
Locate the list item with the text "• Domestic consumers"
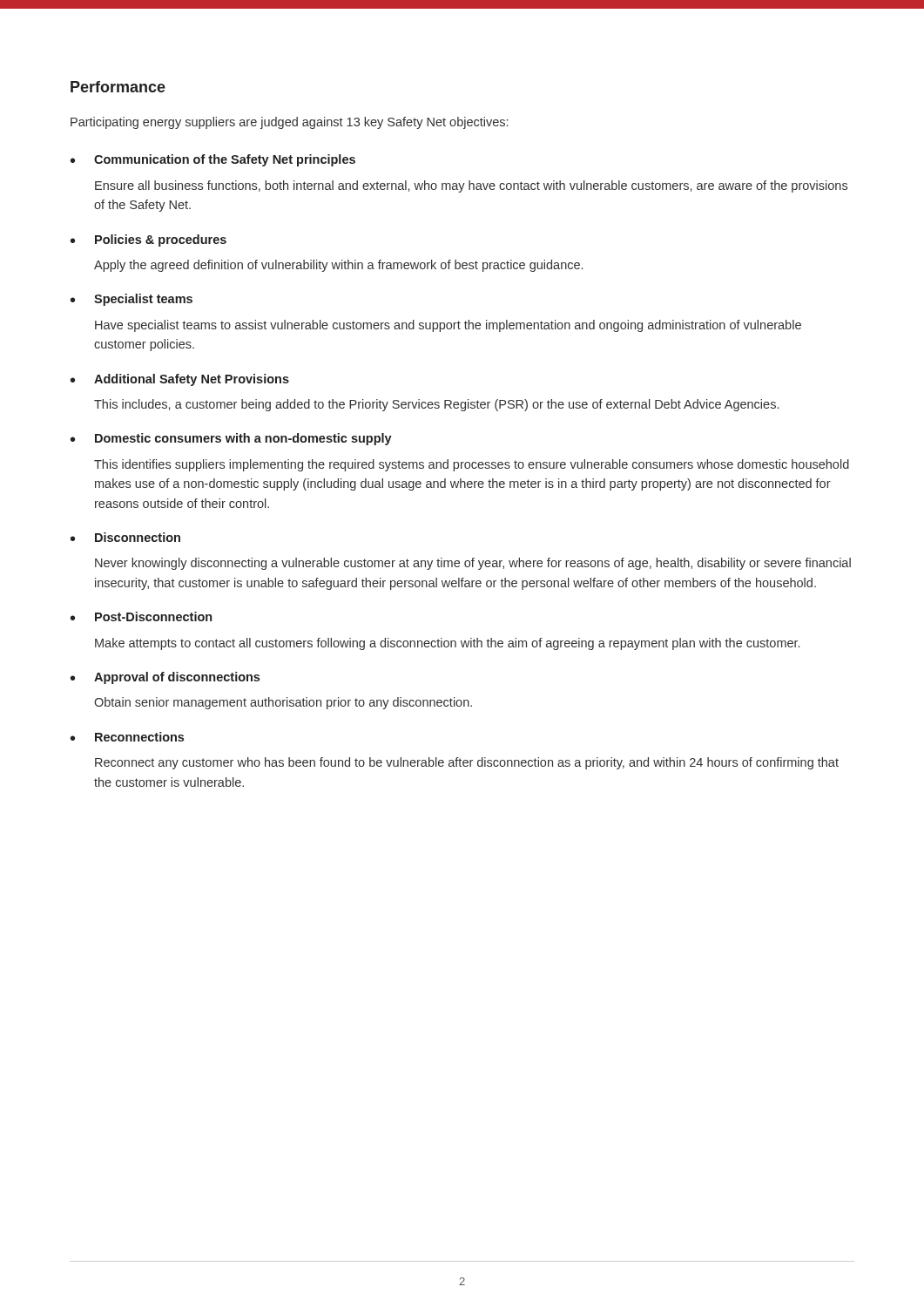click(x=462, y=472)
